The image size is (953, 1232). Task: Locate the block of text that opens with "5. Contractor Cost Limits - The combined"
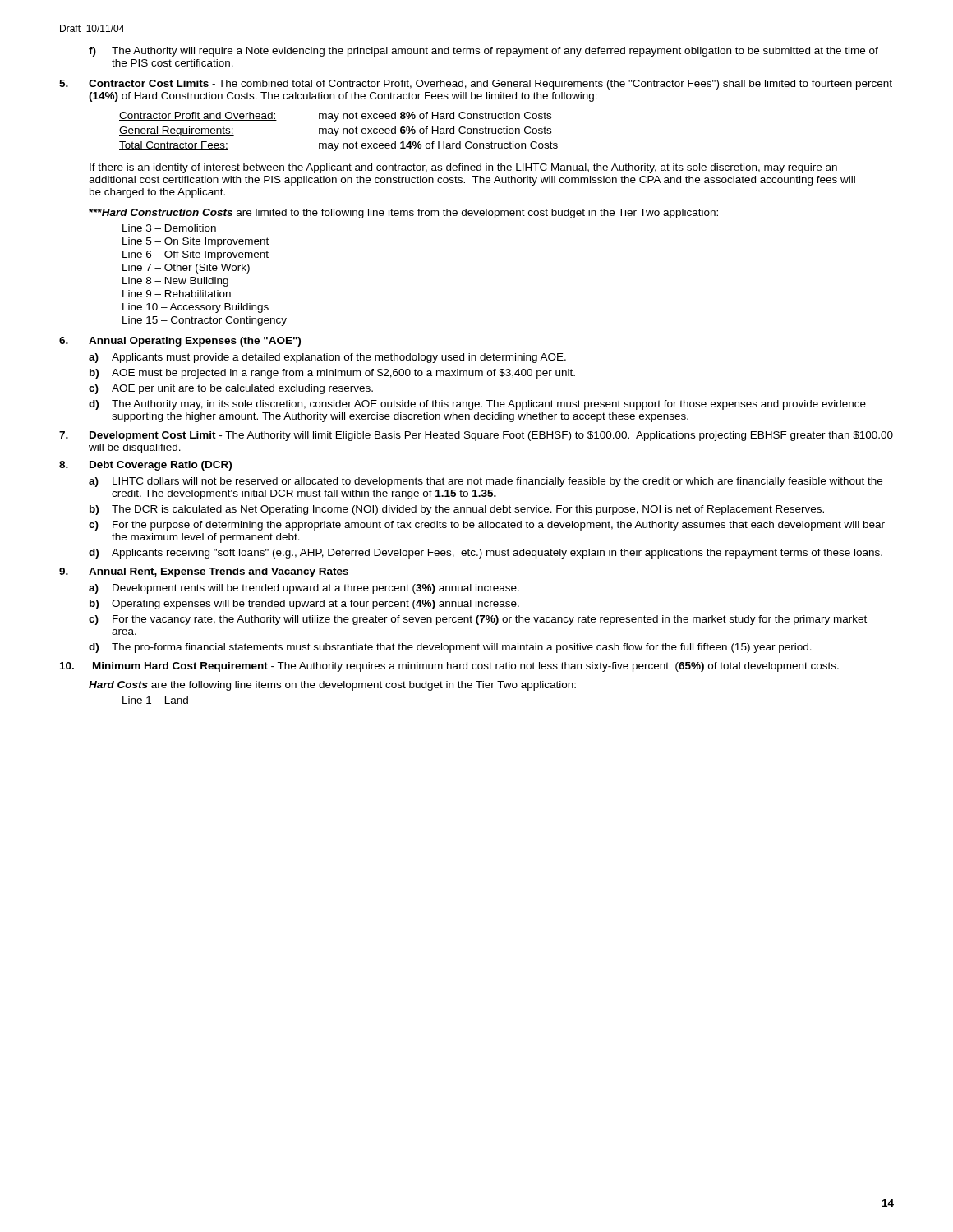[476, 90]
